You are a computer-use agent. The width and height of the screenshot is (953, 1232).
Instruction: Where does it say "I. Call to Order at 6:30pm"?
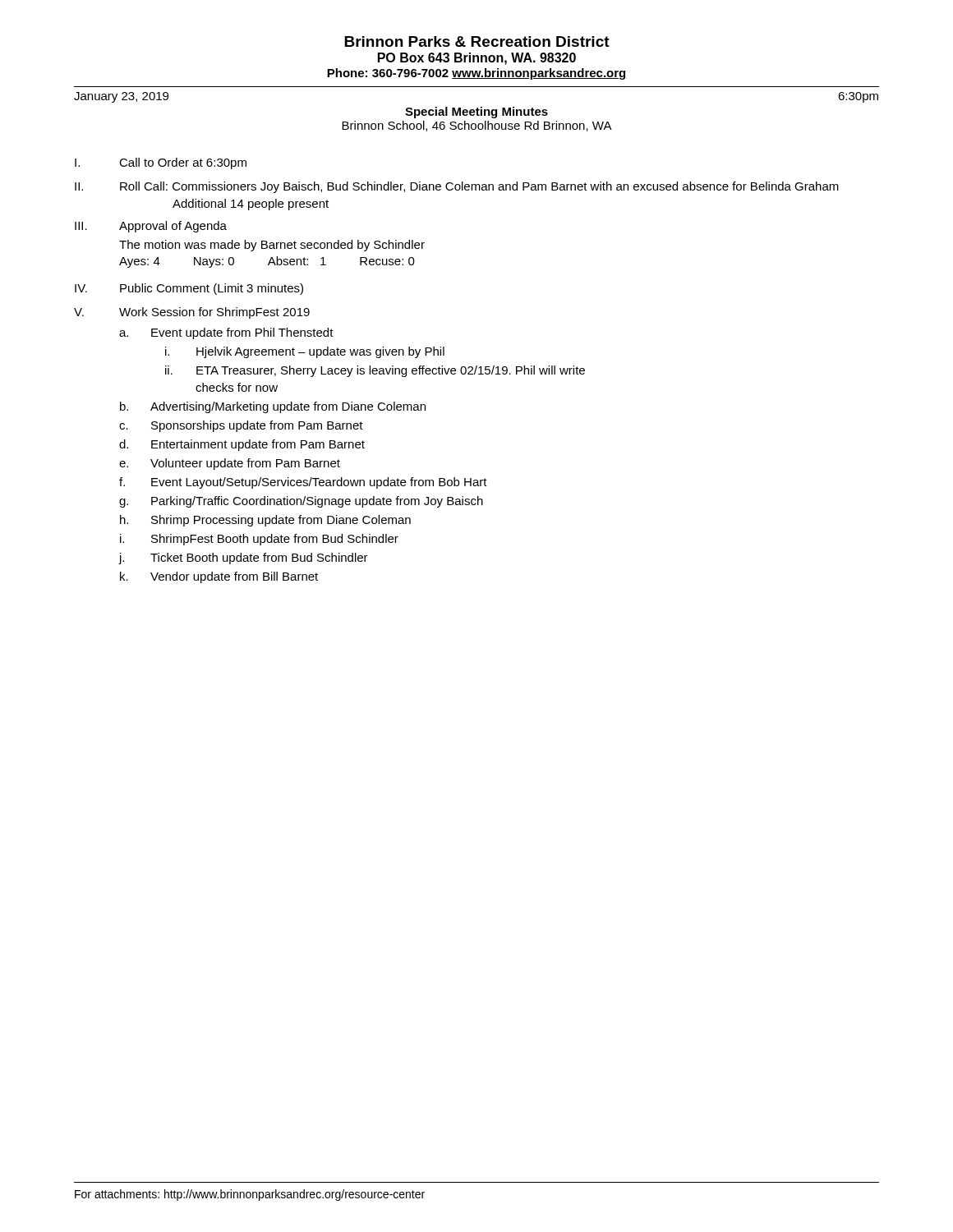point(161,163)
